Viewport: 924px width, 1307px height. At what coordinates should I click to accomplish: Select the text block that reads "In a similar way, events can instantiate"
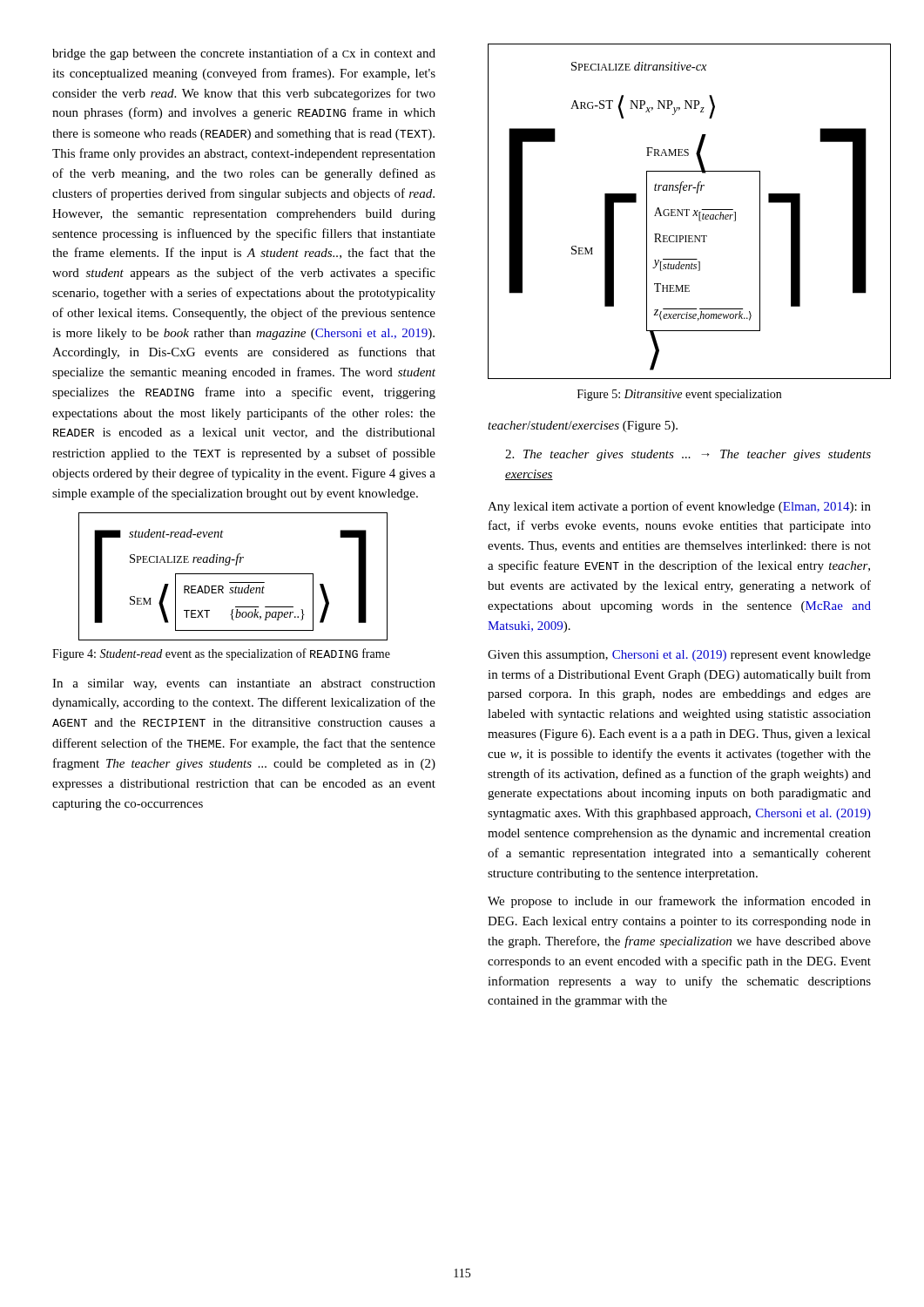[244, 743]
